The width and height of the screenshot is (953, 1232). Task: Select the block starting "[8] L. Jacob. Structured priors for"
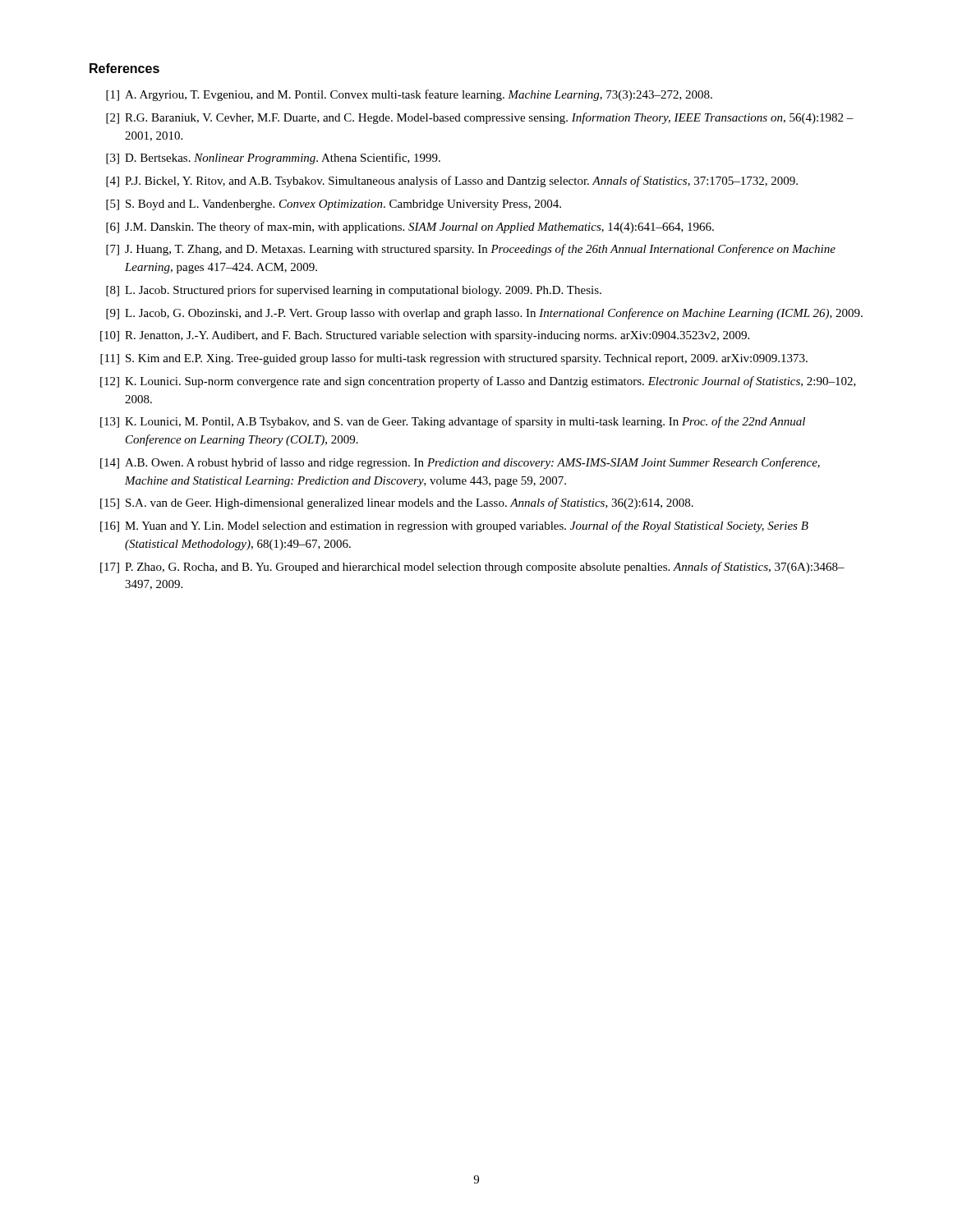[476, 291]
